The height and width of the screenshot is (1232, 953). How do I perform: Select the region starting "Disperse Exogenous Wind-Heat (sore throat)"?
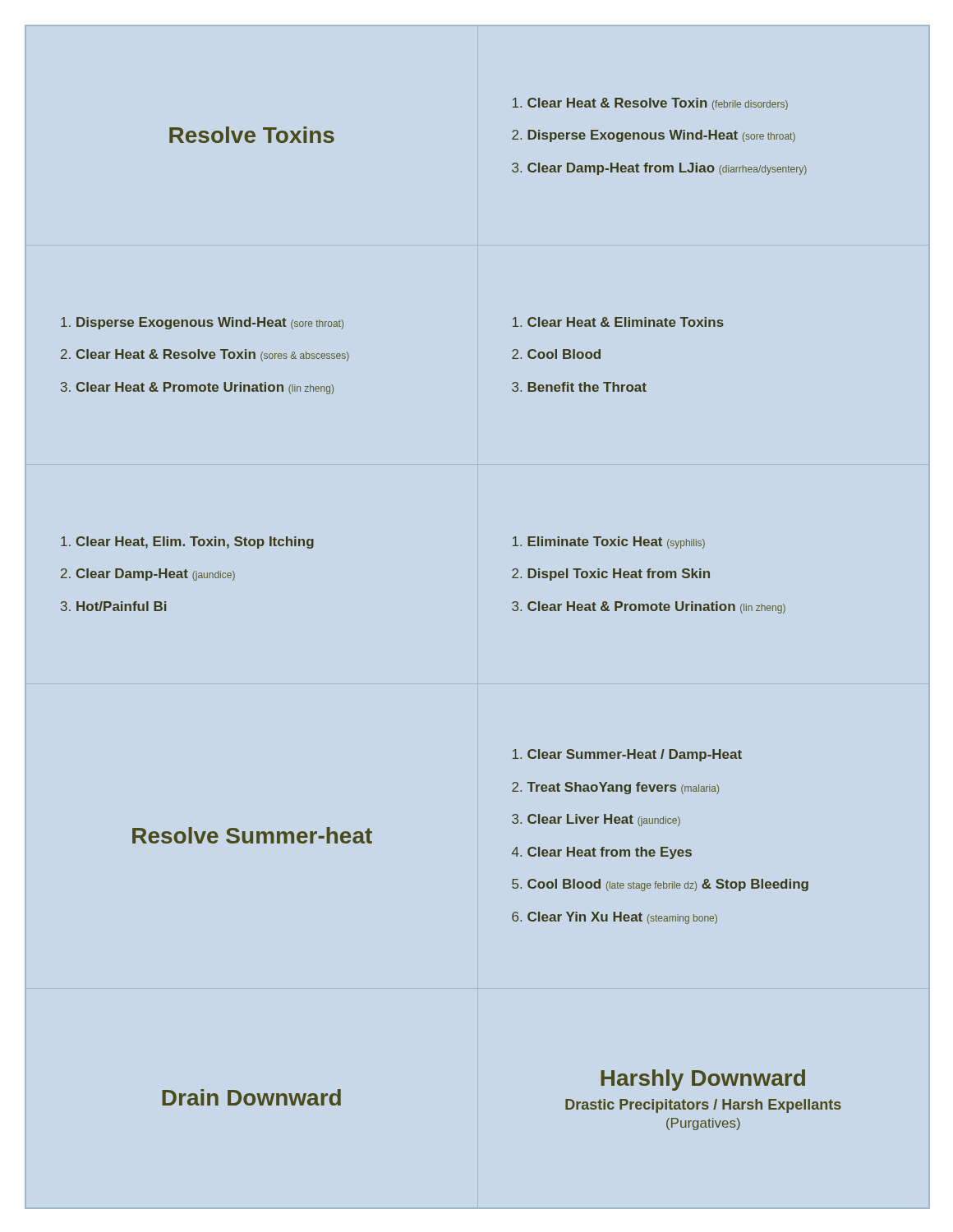[252, 355]
